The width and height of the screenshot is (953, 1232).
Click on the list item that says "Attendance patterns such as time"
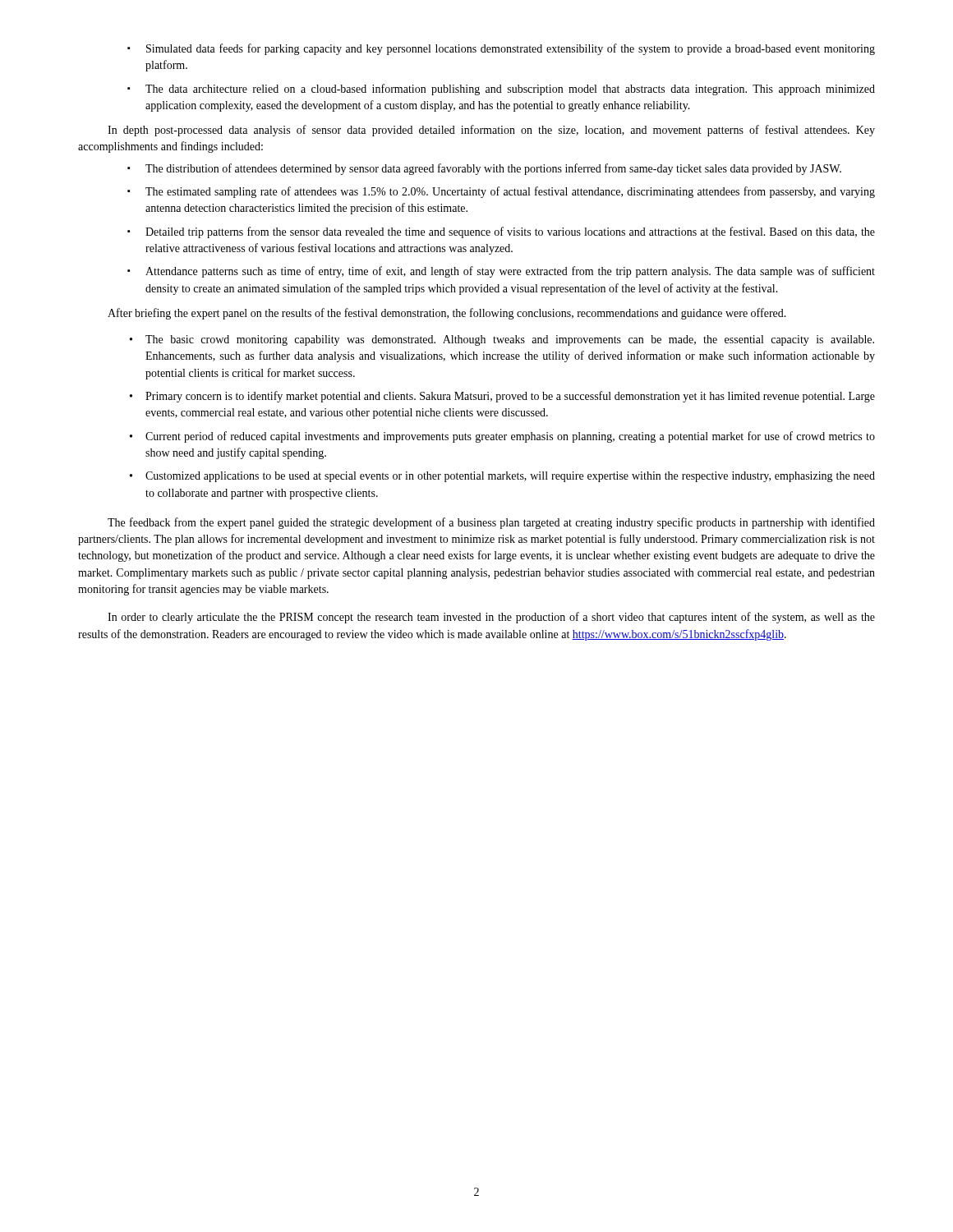point(476,281)
